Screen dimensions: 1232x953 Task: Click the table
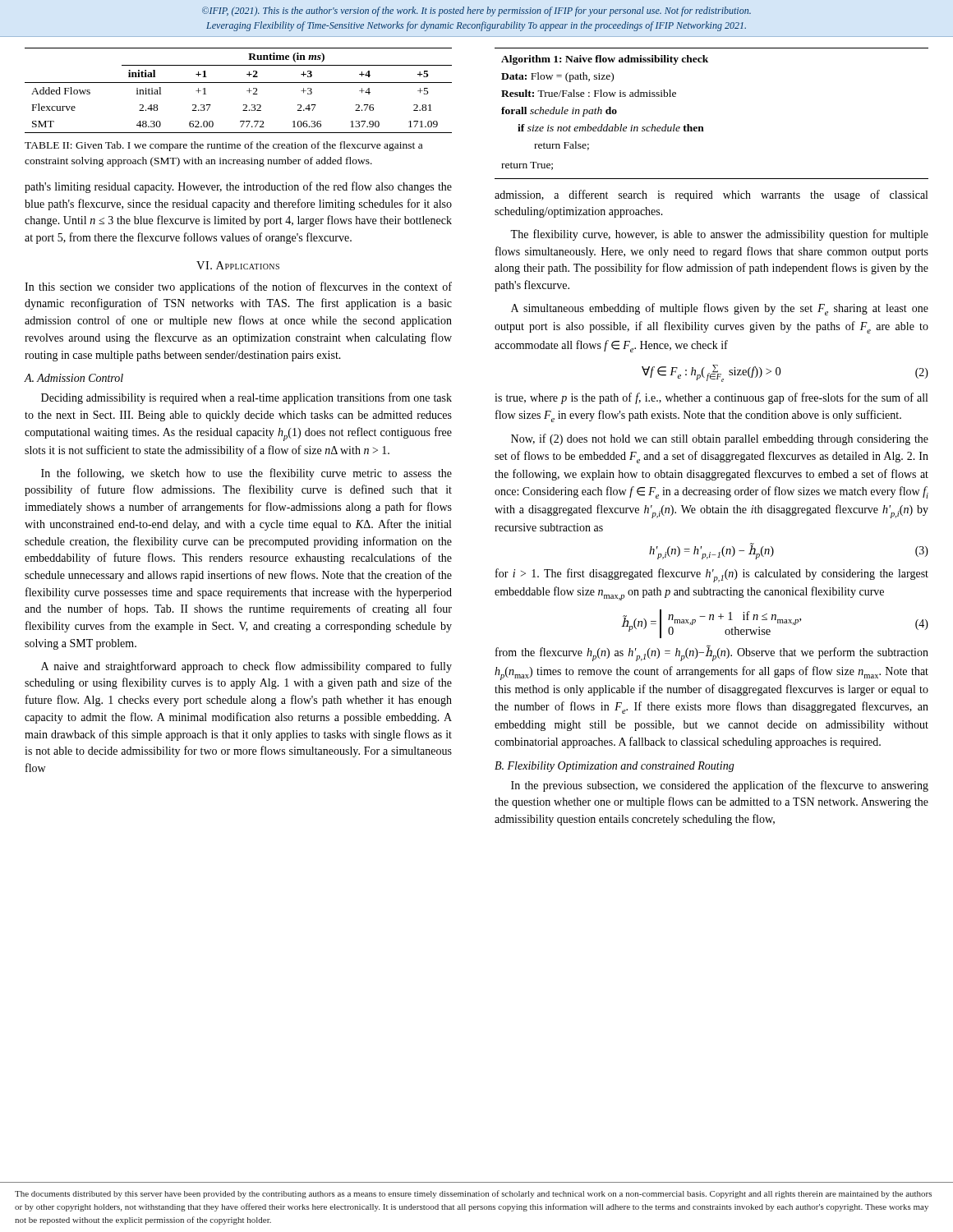pos(238,90)
